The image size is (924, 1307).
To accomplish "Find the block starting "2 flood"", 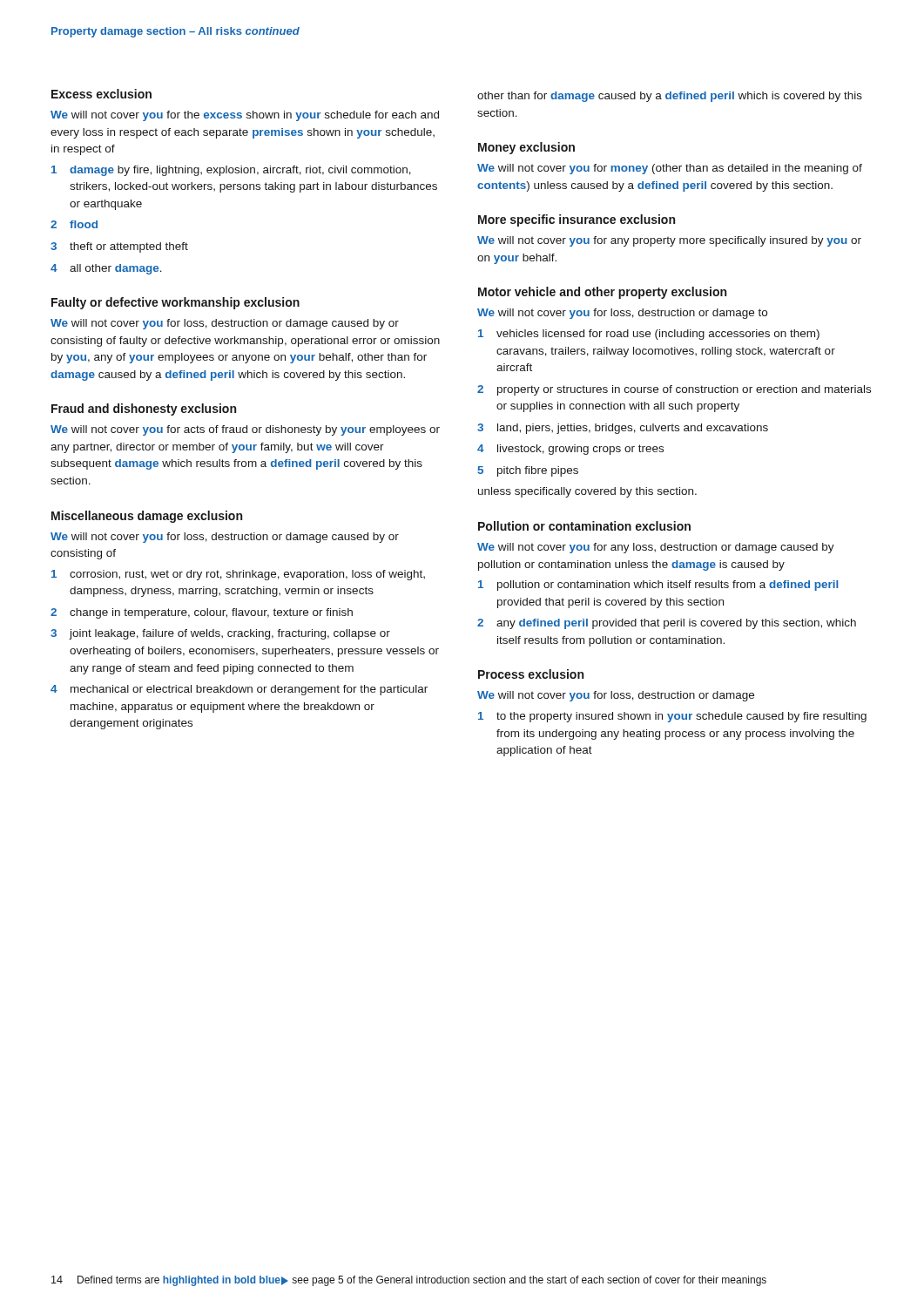I will pos(74,224).
